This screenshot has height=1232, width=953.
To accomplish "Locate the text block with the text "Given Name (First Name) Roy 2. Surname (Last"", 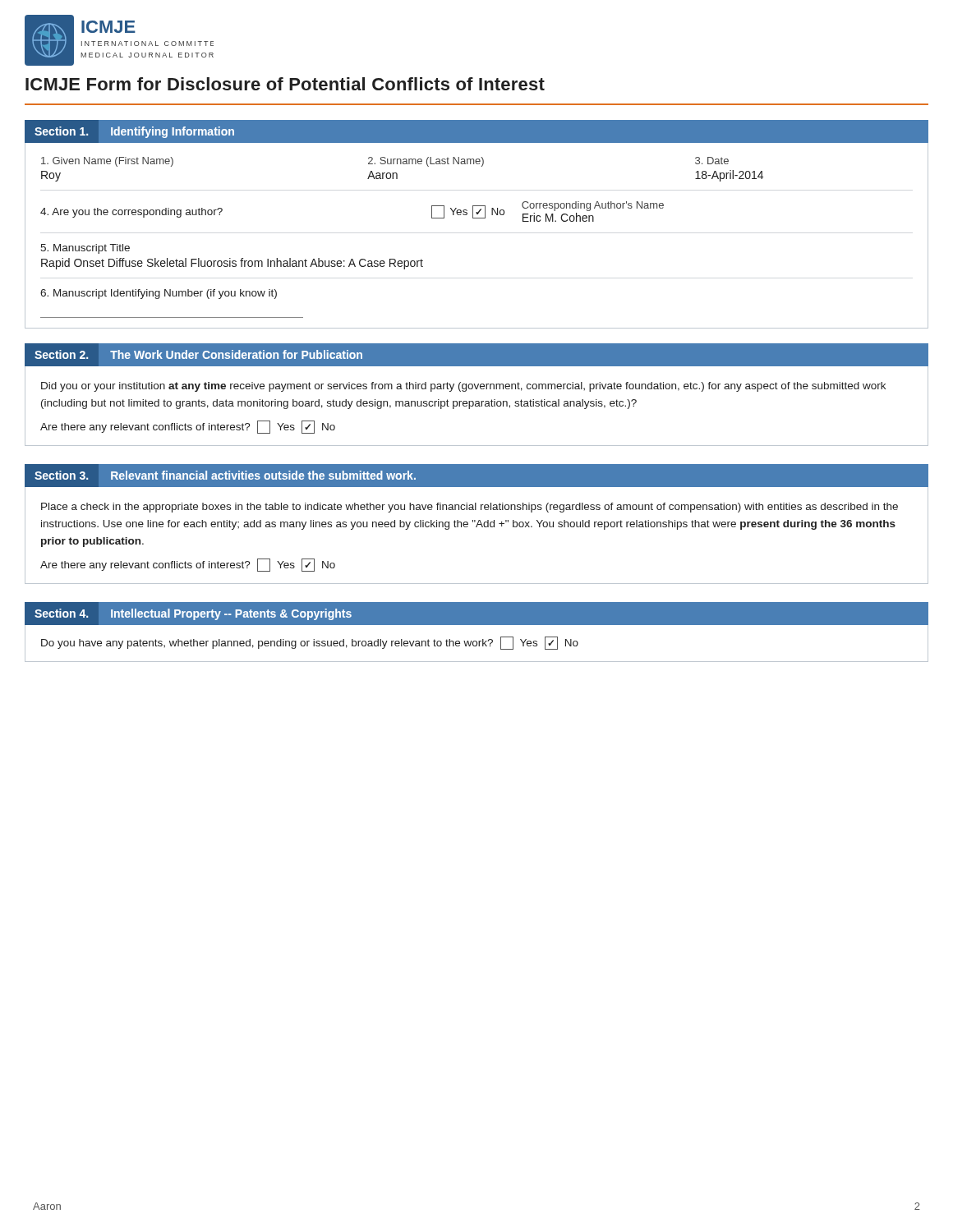I will 476,168.
